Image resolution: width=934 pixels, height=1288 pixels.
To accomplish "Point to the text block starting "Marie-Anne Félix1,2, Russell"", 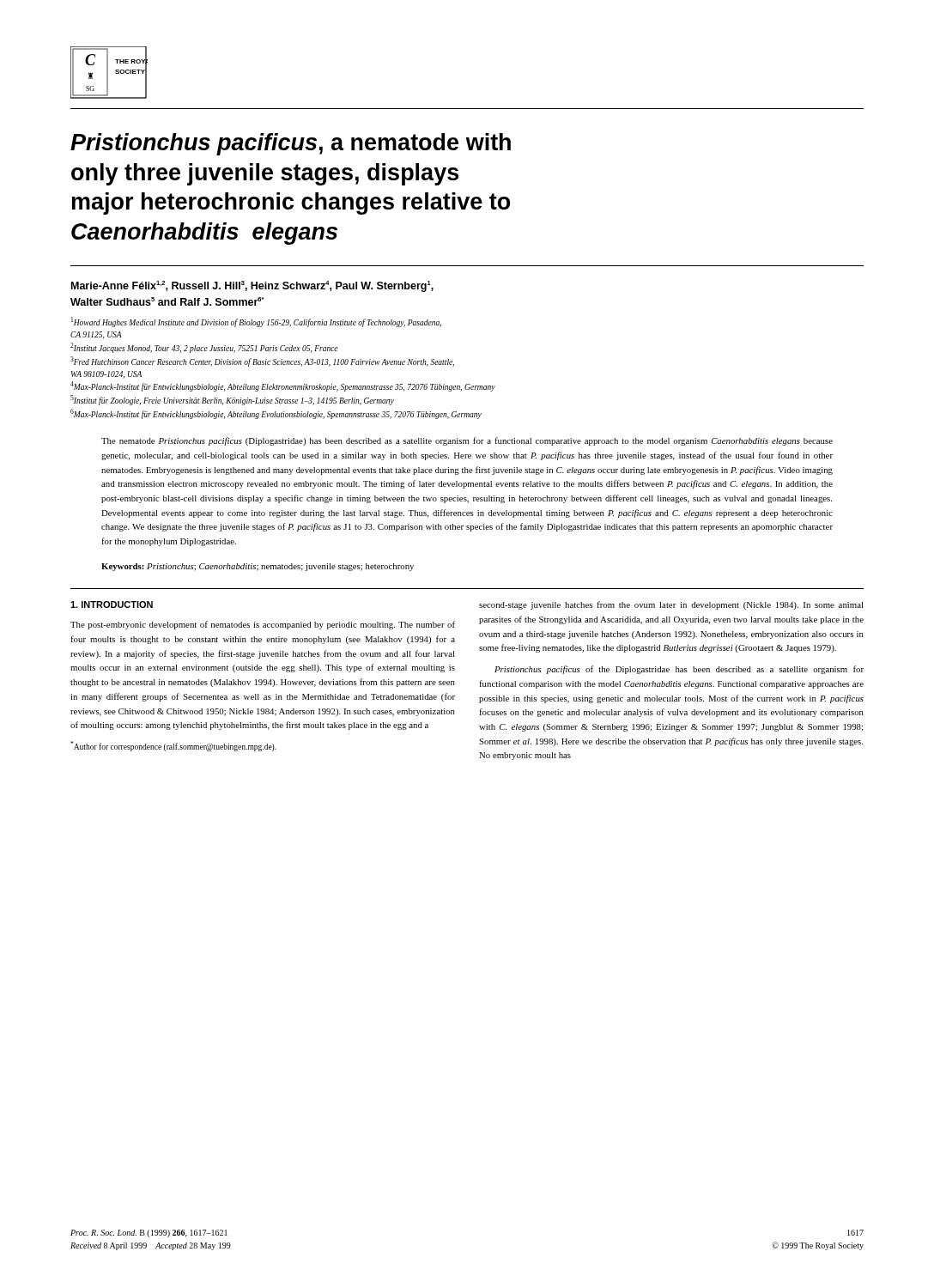I will click(x=252, y=294).
